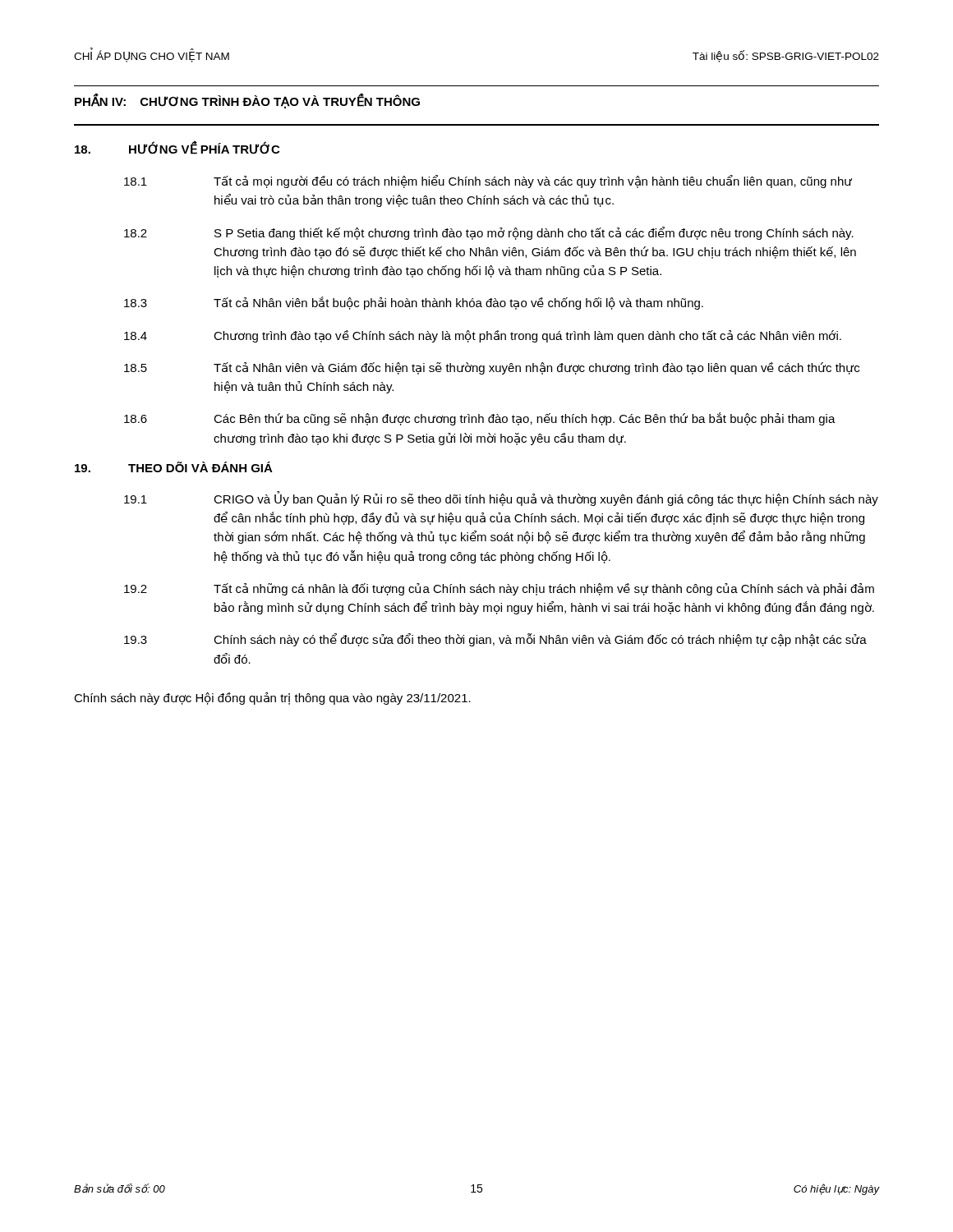This screenshot has width=953, height=1232.
Task: Locate the block starting "18.4 Chương trình đào"
Action: [476, 335]
